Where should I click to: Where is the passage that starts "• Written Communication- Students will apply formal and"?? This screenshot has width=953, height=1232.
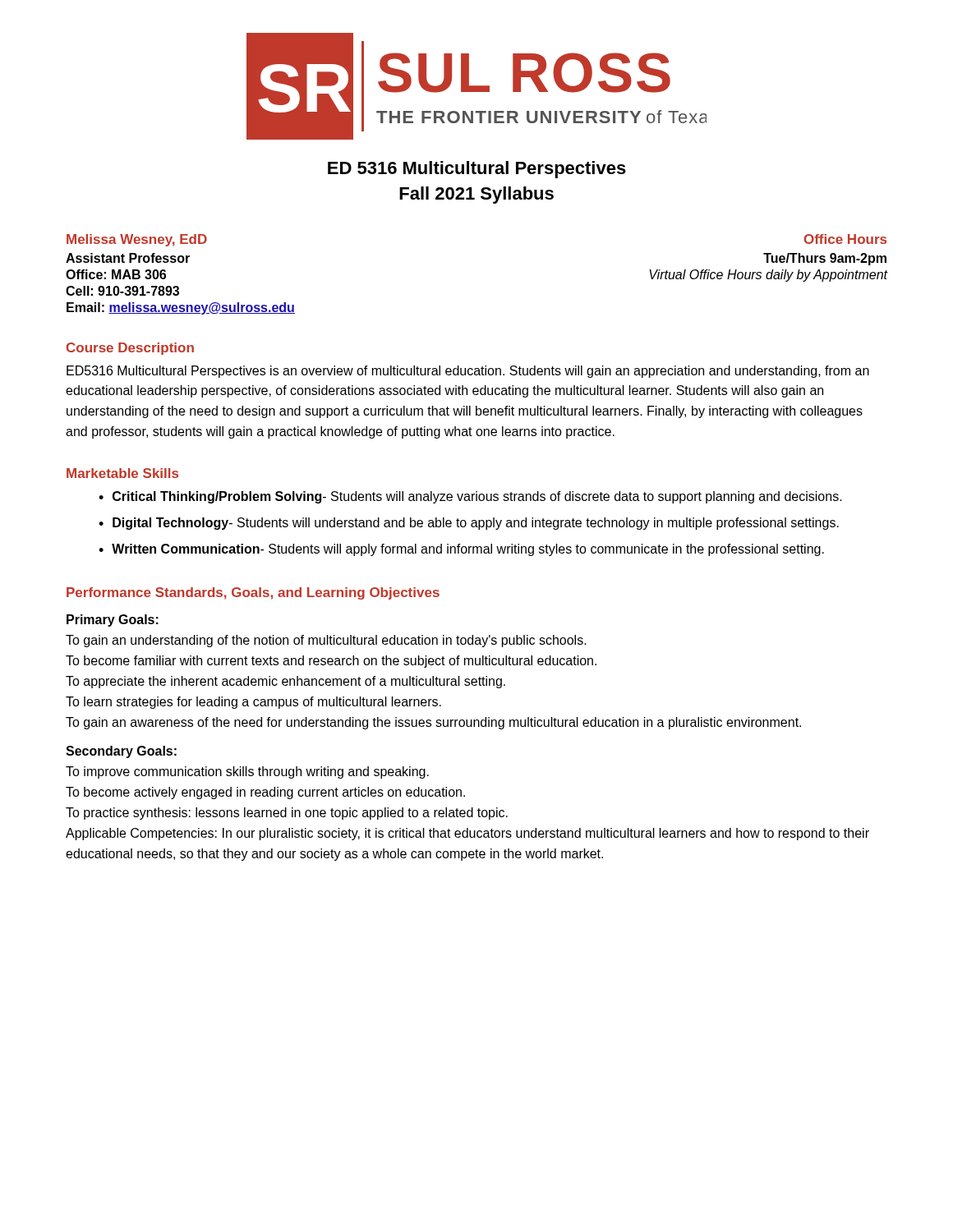pyautogui.click(x=493, y=551)
